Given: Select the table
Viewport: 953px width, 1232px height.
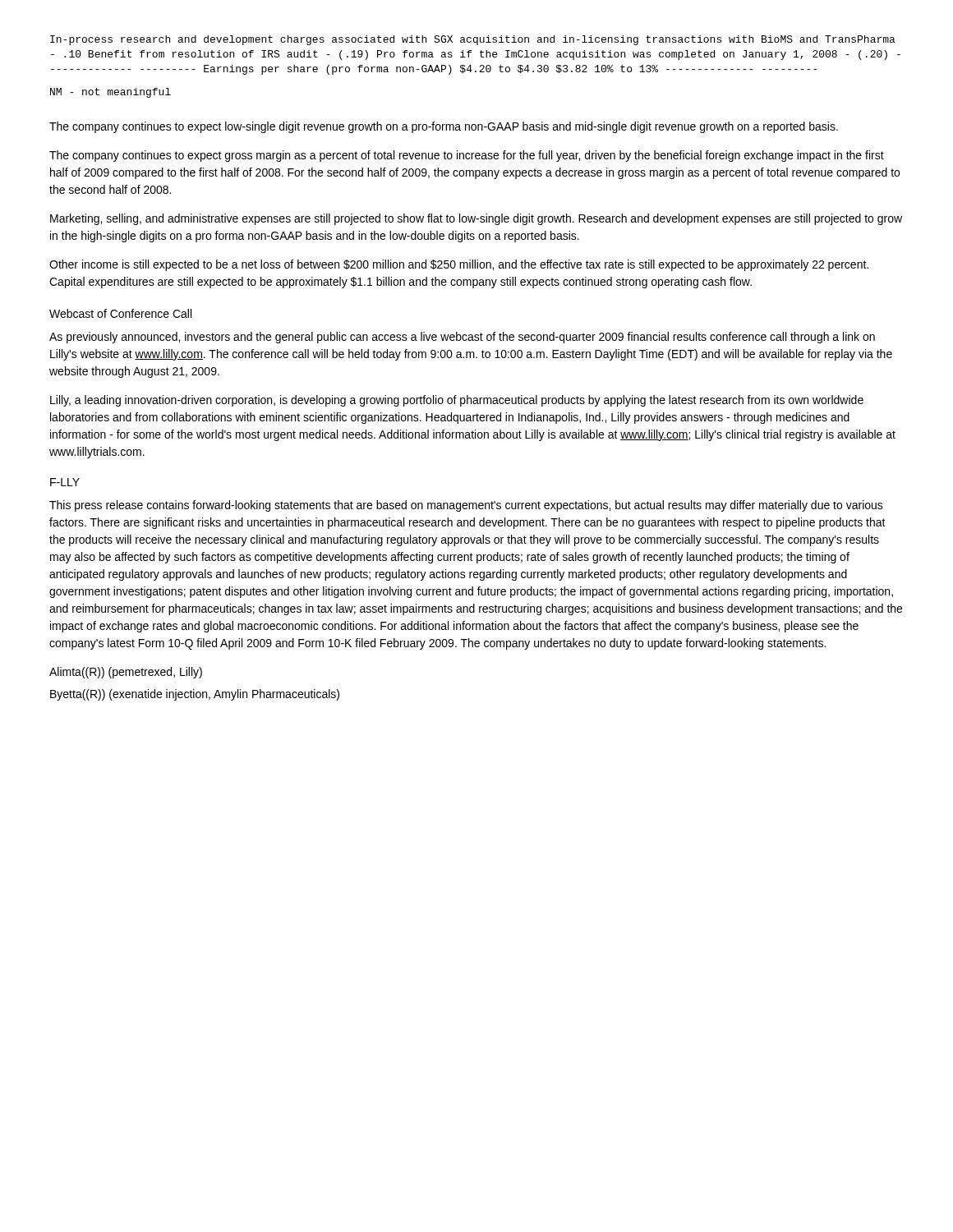Looking at the screenshot, I should pos(476,55).
